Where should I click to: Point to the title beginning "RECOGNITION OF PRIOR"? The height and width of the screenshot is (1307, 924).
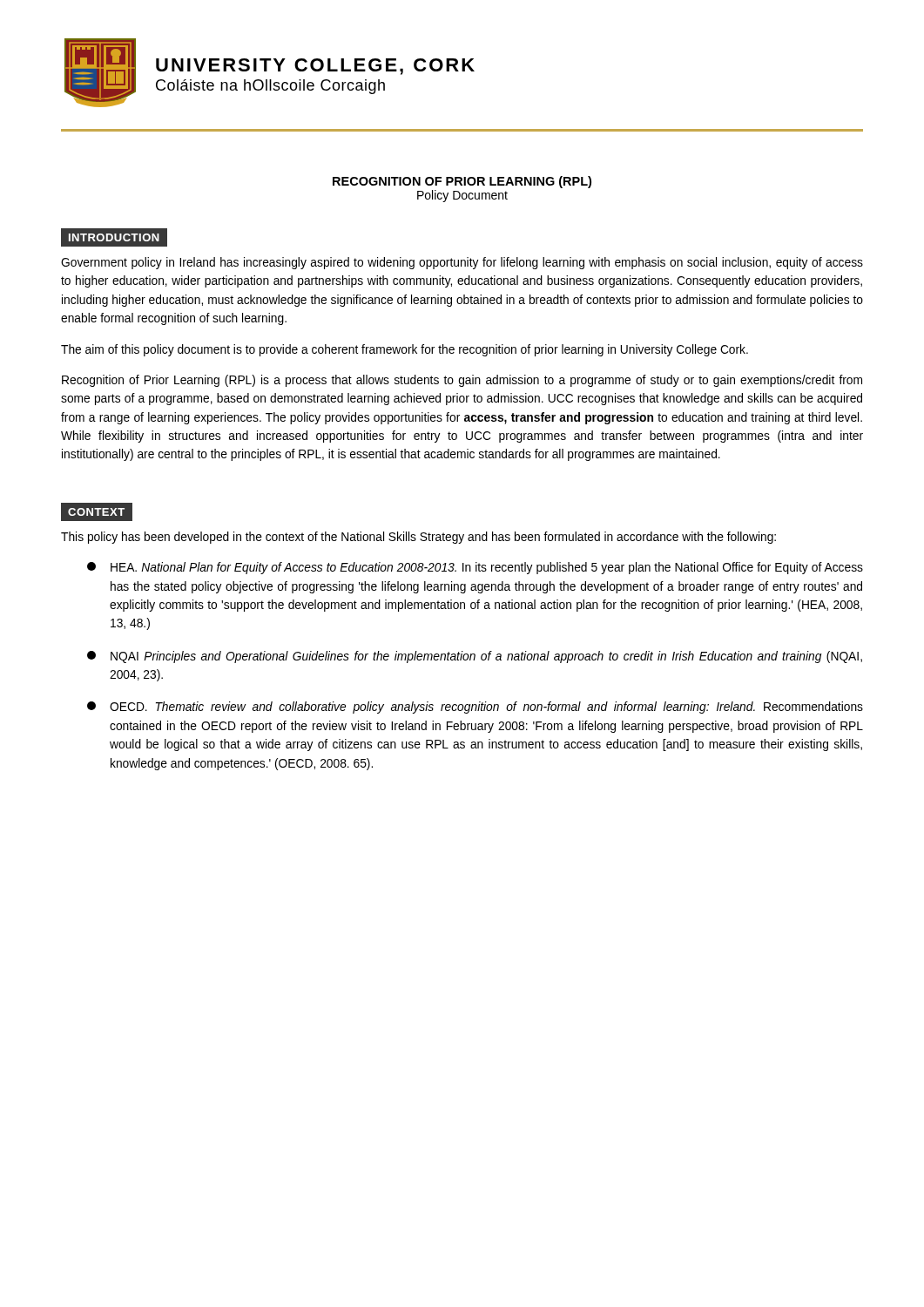tap(462, 188)
